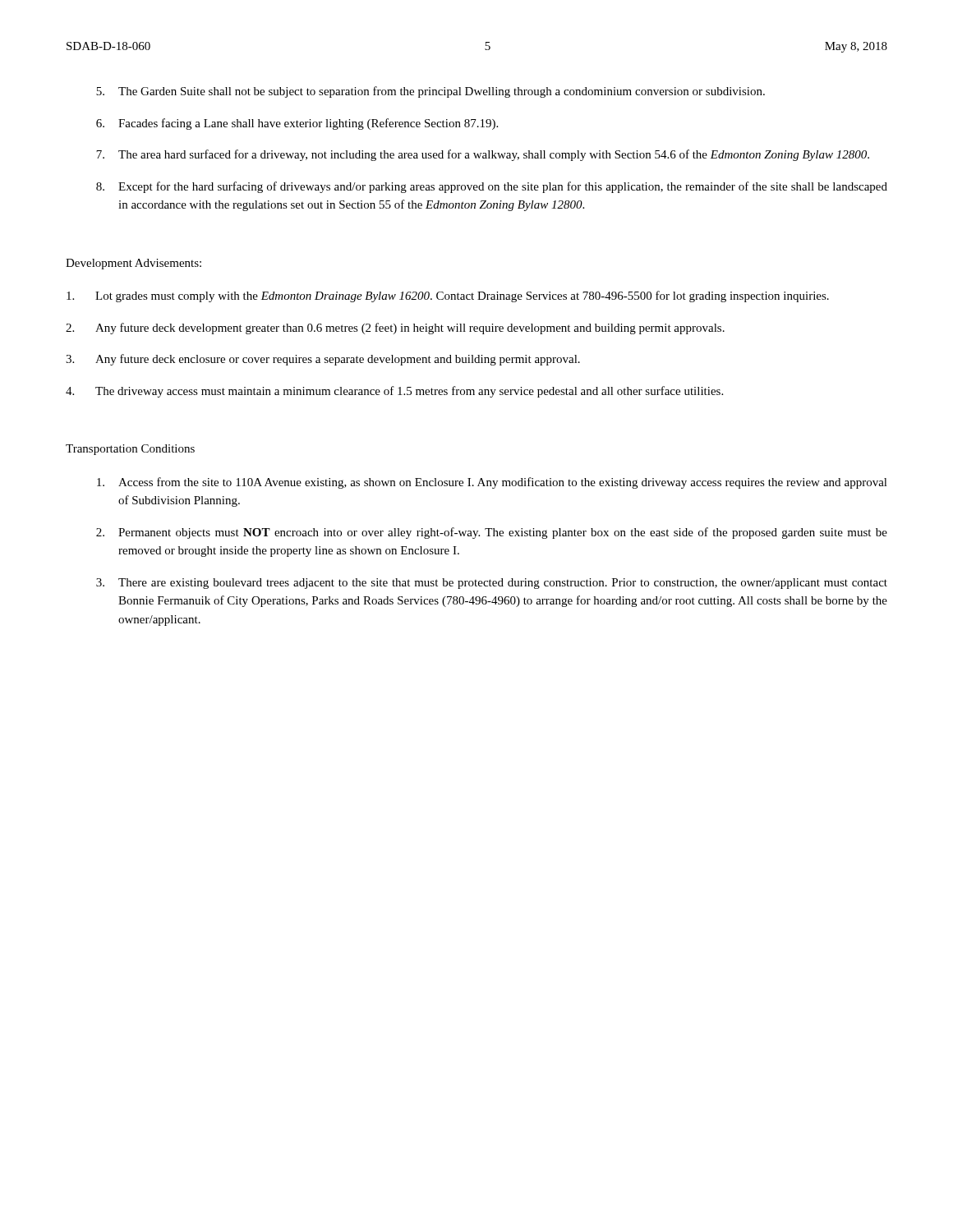Viewport: 953px width, 1232px height.
Task: Click on the list item containing "Access from the site to"
Action: tap(476, 491)
